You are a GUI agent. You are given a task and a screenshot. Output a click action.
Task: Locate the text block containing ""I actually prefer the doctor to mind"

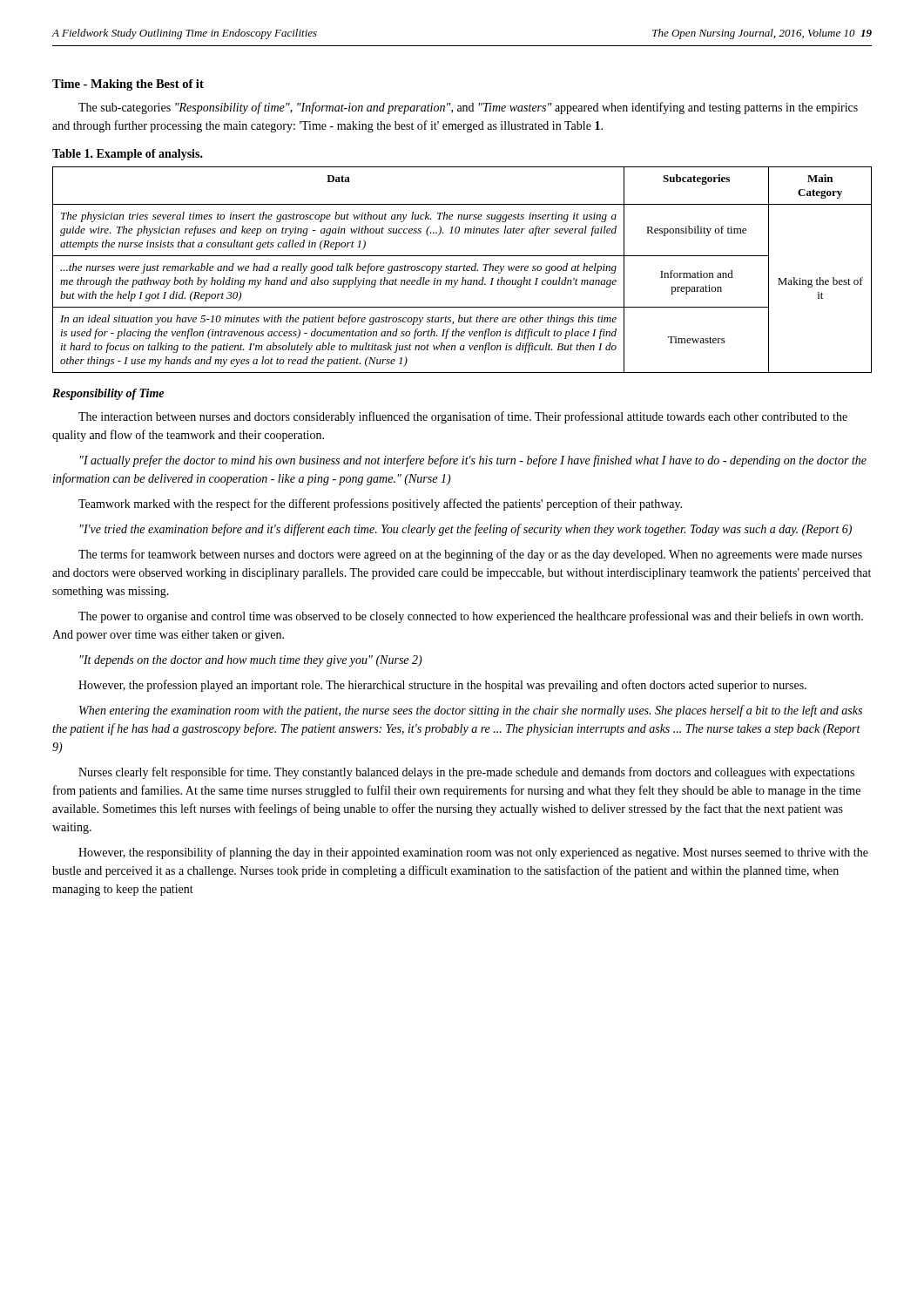click(459, 470)
